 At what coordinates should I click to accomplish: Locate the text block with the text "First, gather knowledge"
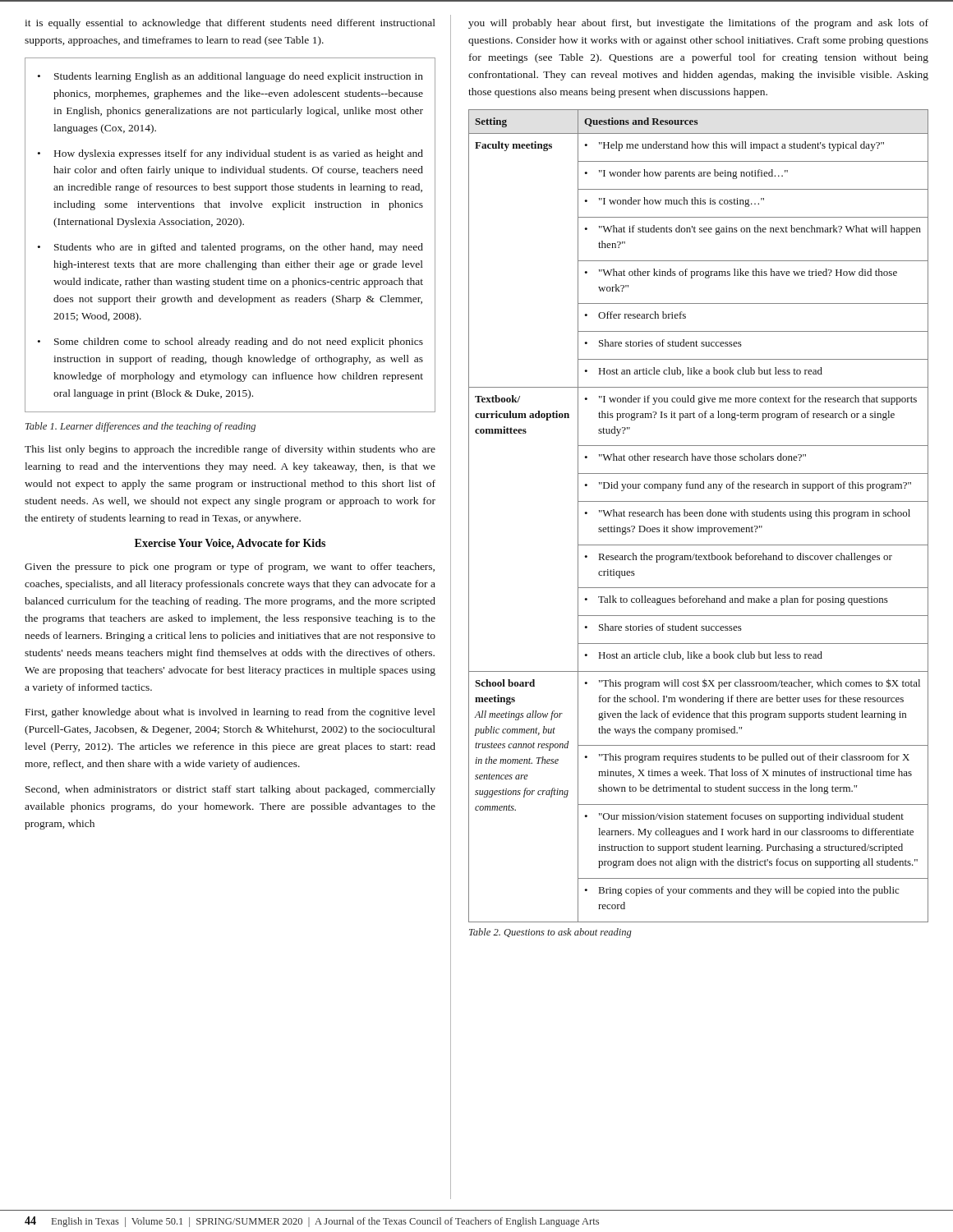[230, 738]
